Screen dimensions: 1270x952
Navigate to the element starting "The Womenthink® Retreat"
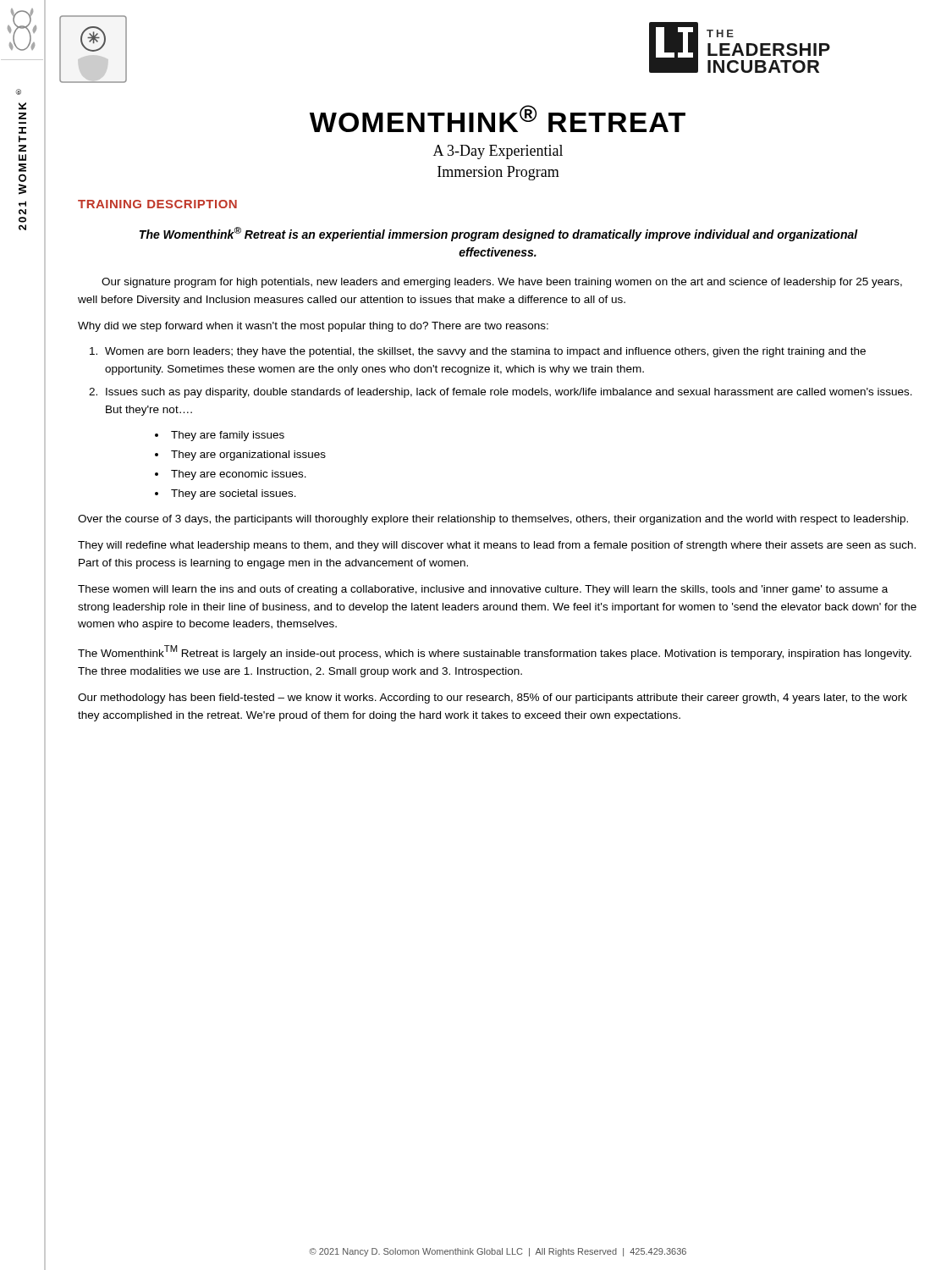(498, 242)
